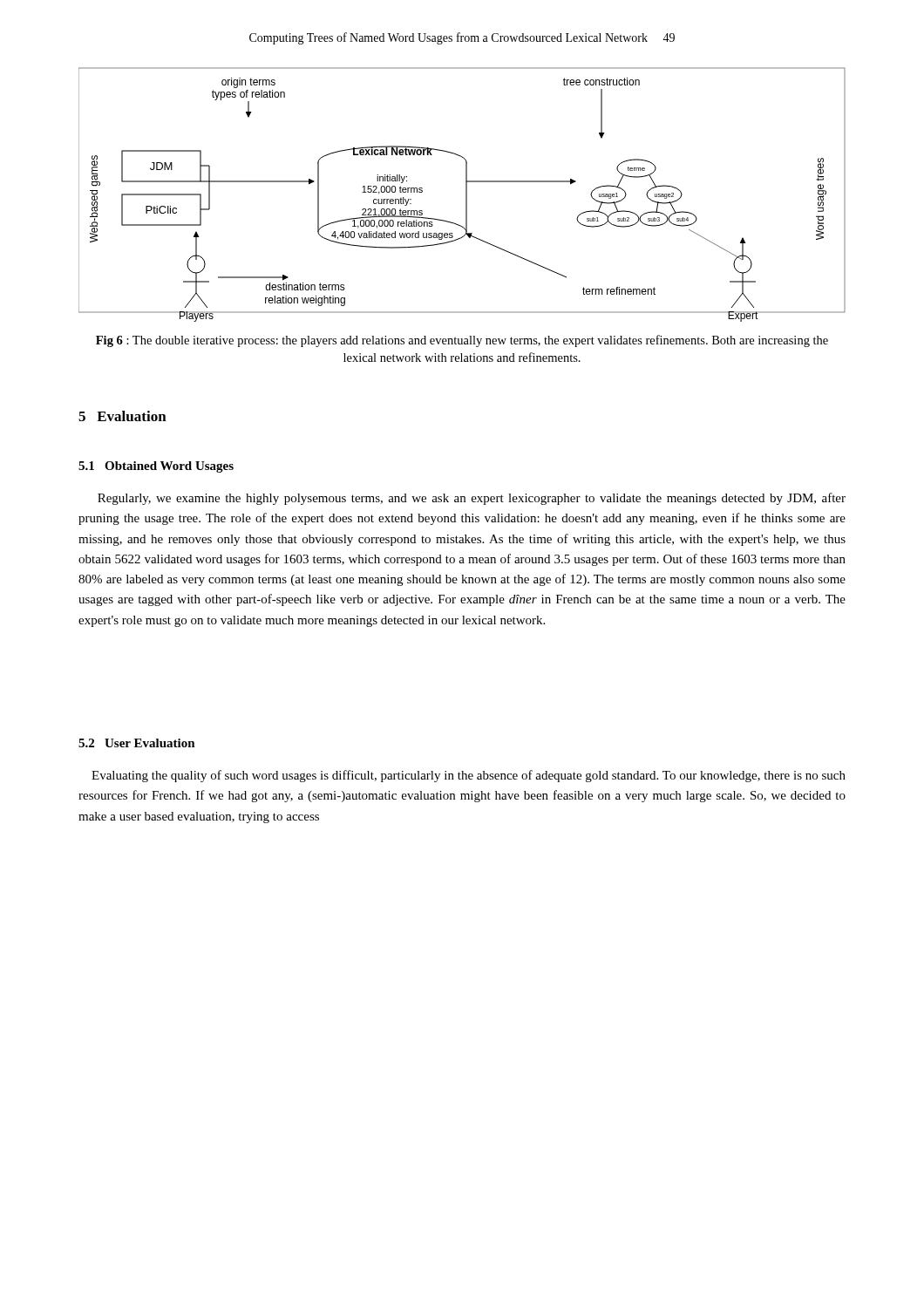Image resolution: width=924 pixels, height=1308 pixels.
Task: Locate the caption with the text "Fig 6 : The double iterative process:"
Action: (x=462, y=349)
